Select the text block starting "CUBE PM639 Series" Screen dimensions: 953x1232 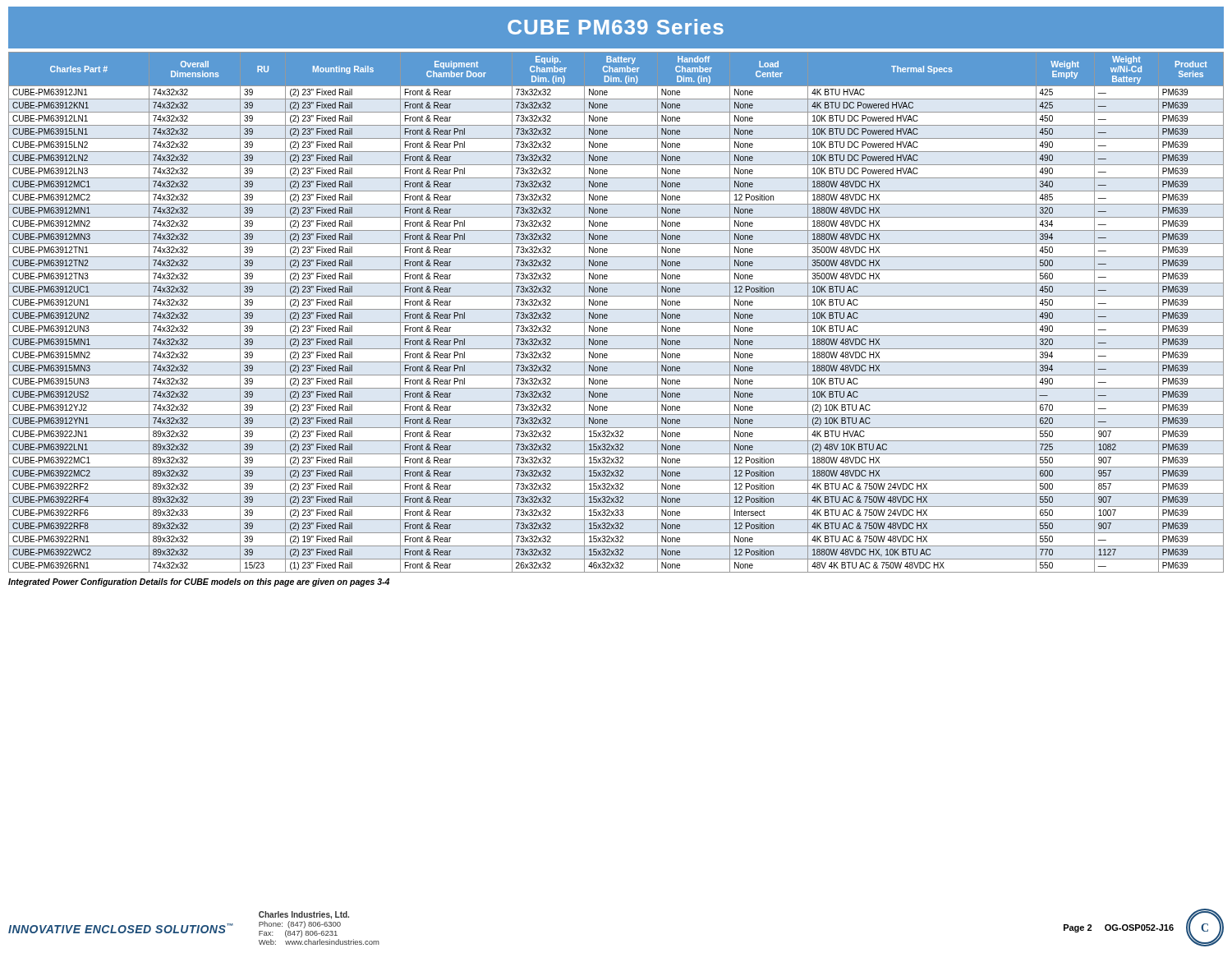(616, 28)
